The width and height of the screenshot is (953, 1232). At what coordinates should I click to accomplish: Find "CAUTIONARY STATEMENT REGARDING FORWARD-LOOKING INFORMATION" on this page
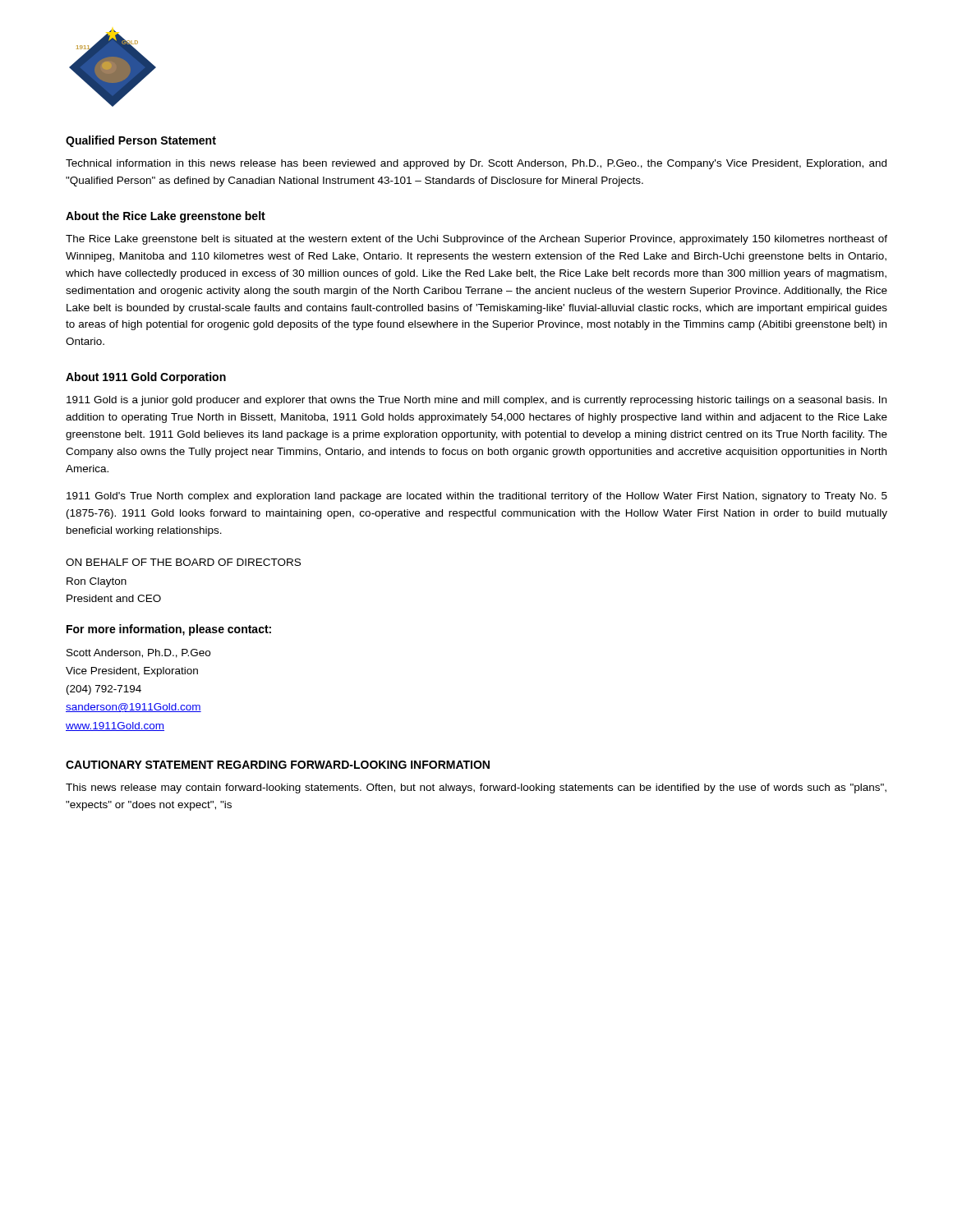click(x=278, y=765)
